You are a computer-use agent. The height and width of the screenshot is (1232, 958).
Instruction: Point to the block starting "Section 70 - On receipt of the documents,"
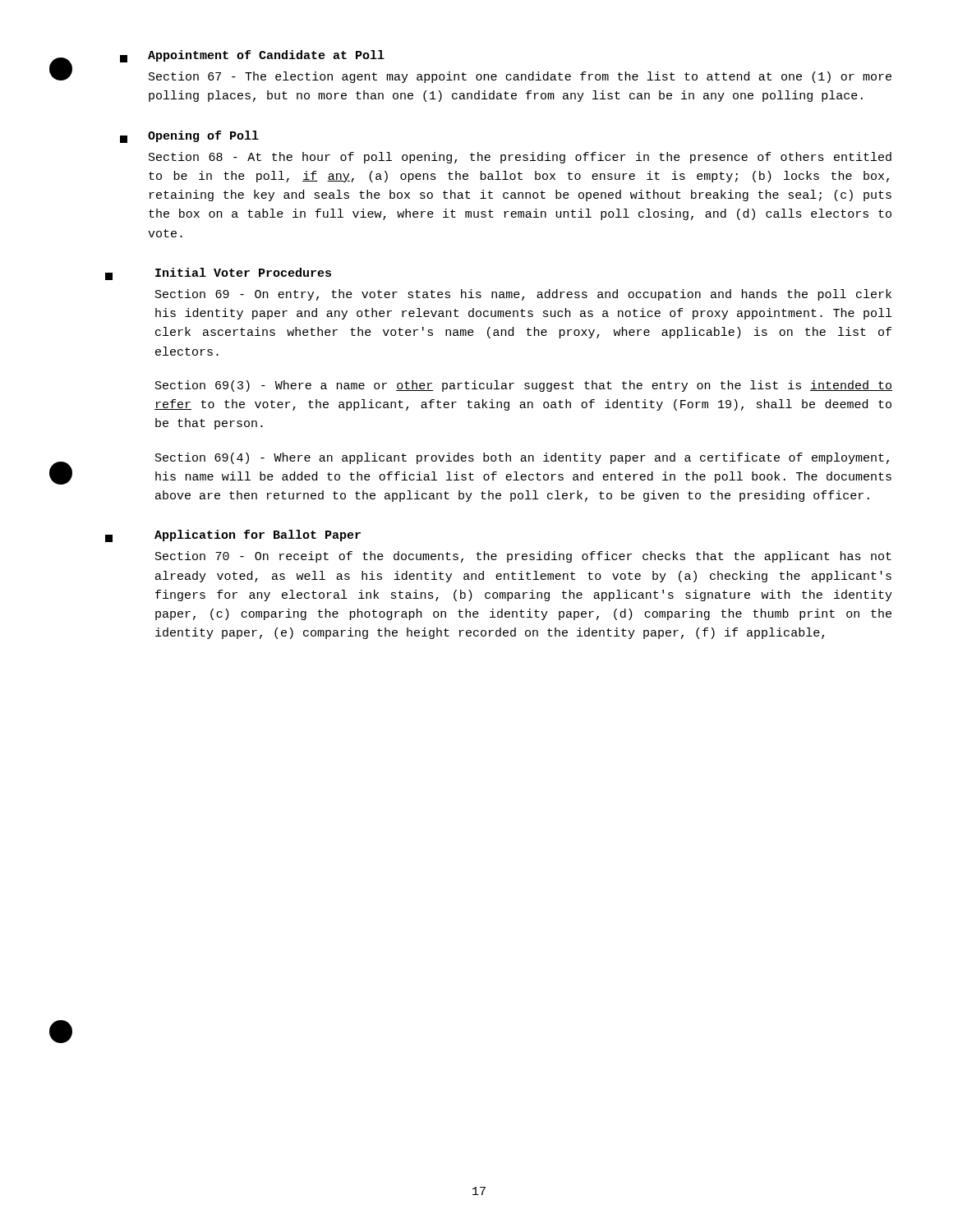523,596
